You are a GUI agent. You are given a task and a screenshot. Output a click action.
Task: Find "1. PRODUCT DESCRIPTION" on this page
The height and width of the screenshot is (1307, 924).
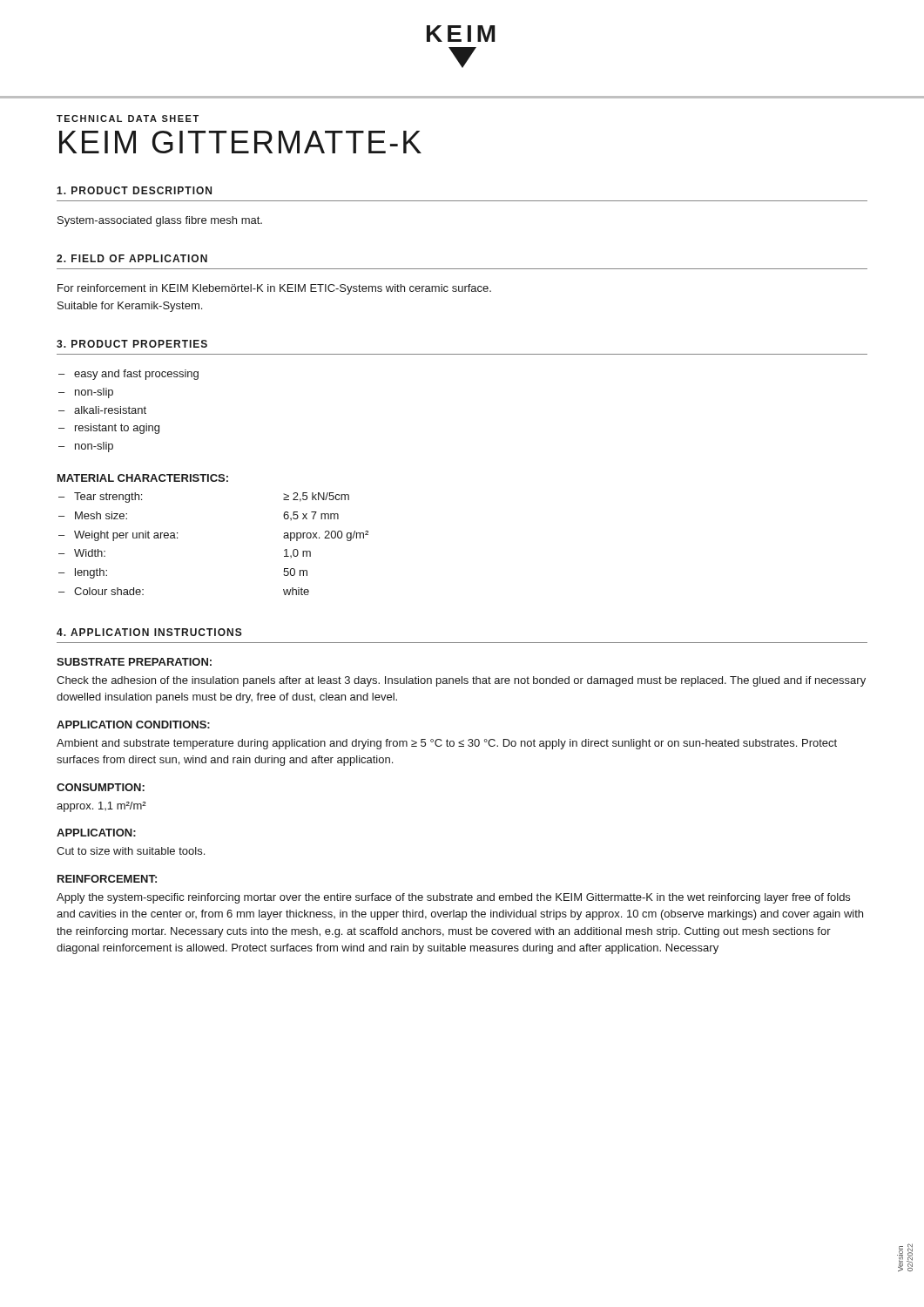point(135,190)
